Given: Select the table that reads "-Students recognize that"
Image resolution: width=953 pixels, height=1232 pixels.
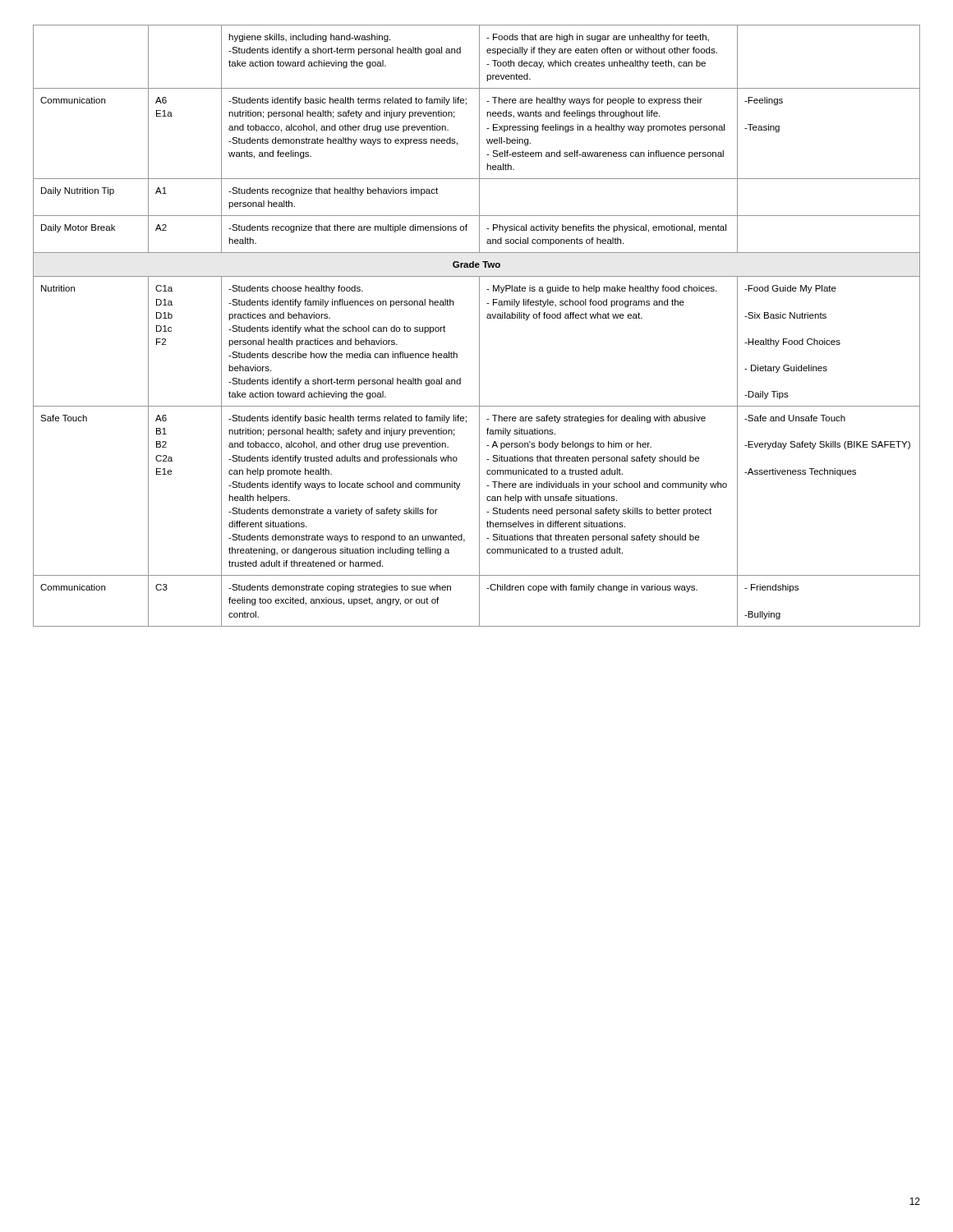Looking at the screenshot, I should coord(476,325).
